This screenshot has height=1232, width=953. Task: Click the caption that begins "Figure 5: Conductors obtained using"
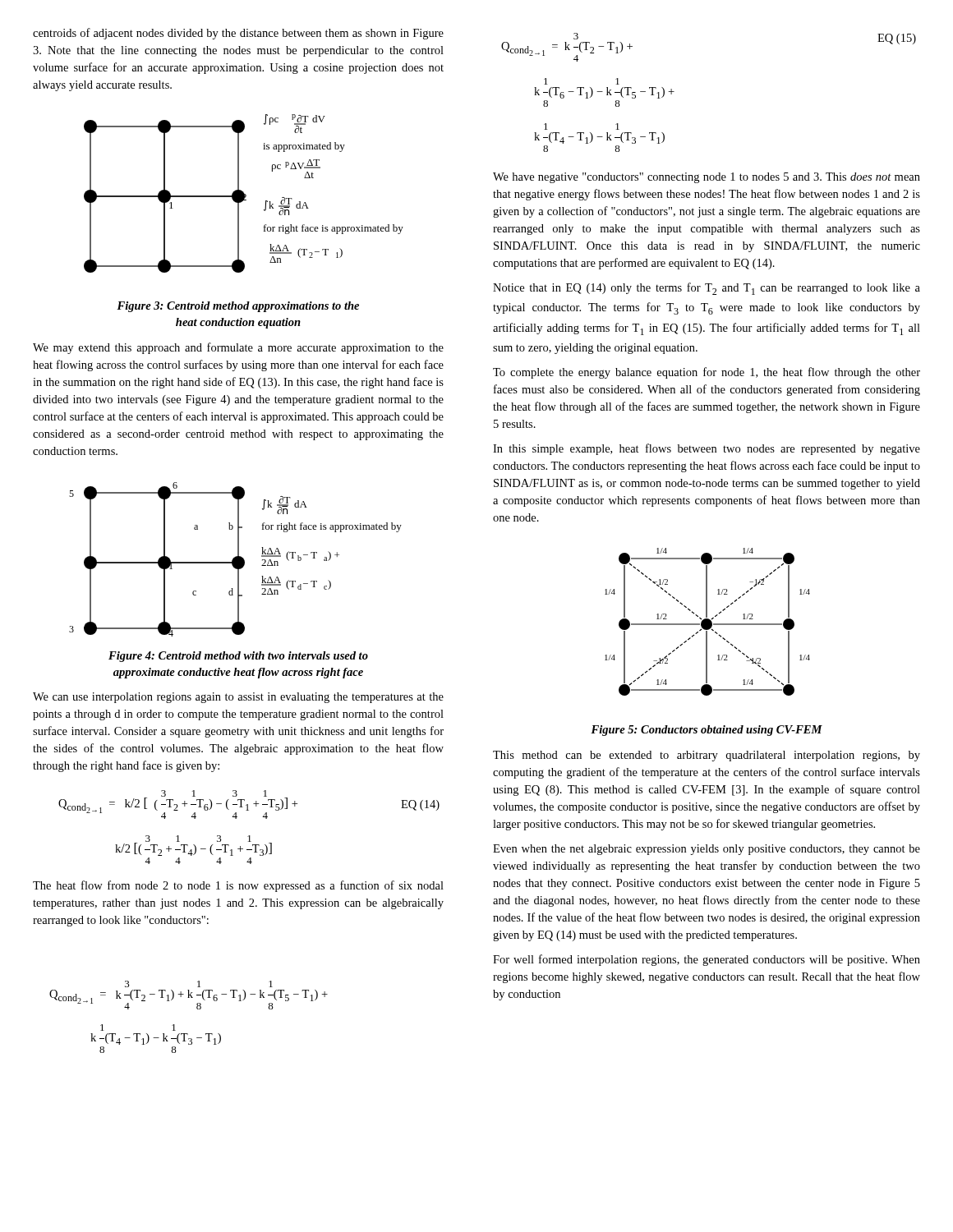coord(707,730)
